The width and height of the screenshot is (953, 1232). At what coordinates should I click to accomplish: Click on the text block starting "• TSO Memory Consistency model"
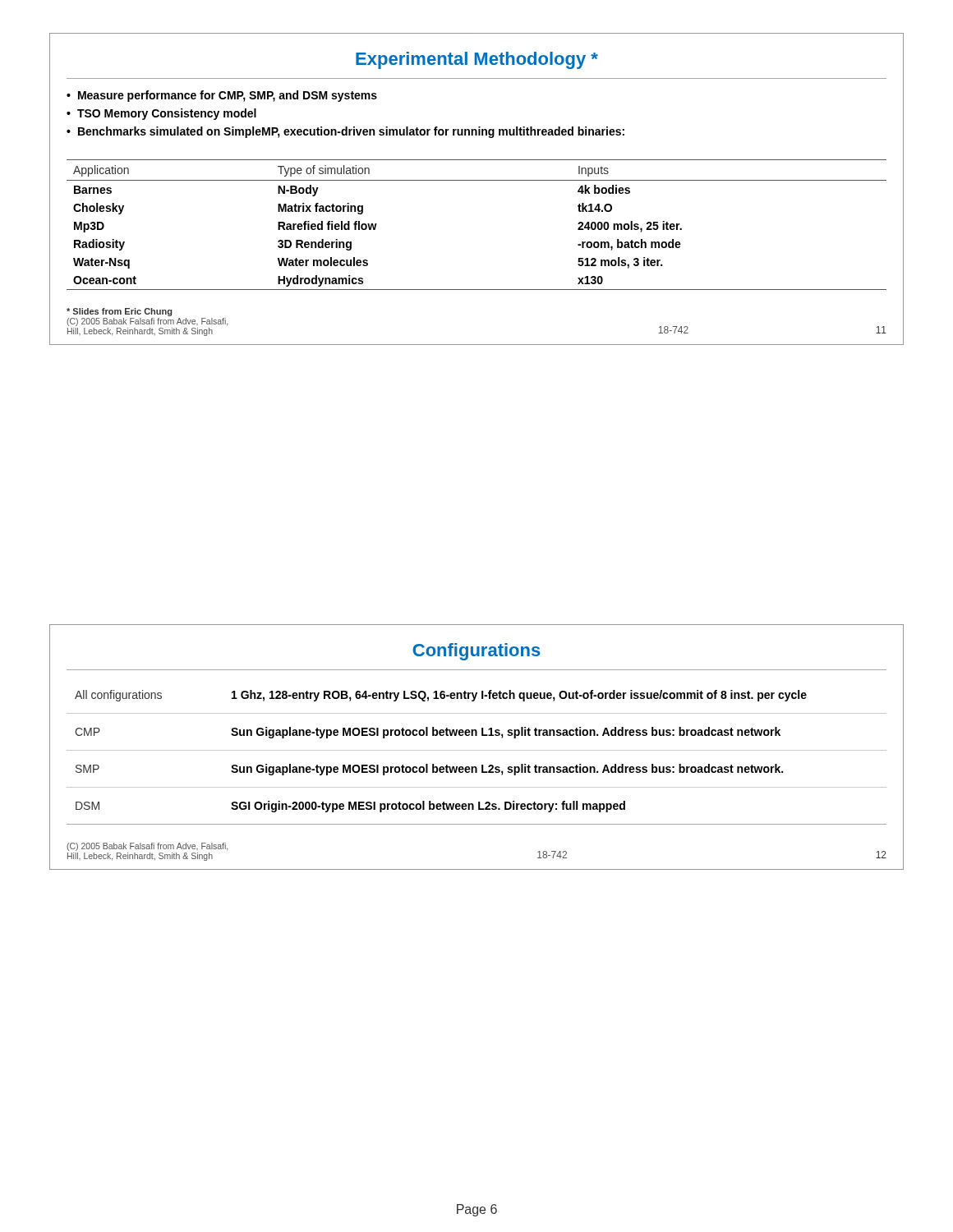point(161,114)
